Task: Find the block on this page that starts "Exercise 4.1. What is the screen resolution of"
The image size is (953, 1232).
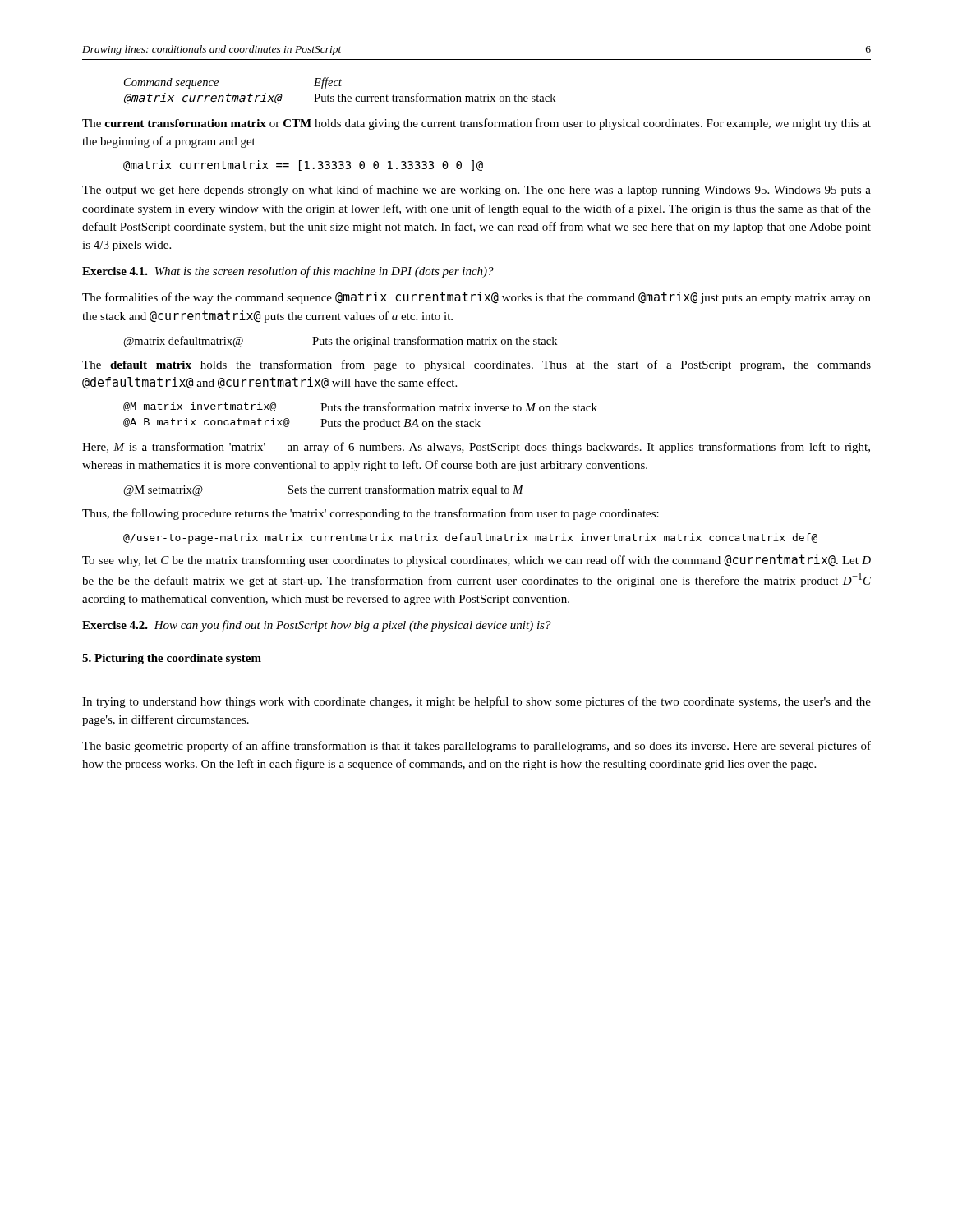Action: point(476,271)
